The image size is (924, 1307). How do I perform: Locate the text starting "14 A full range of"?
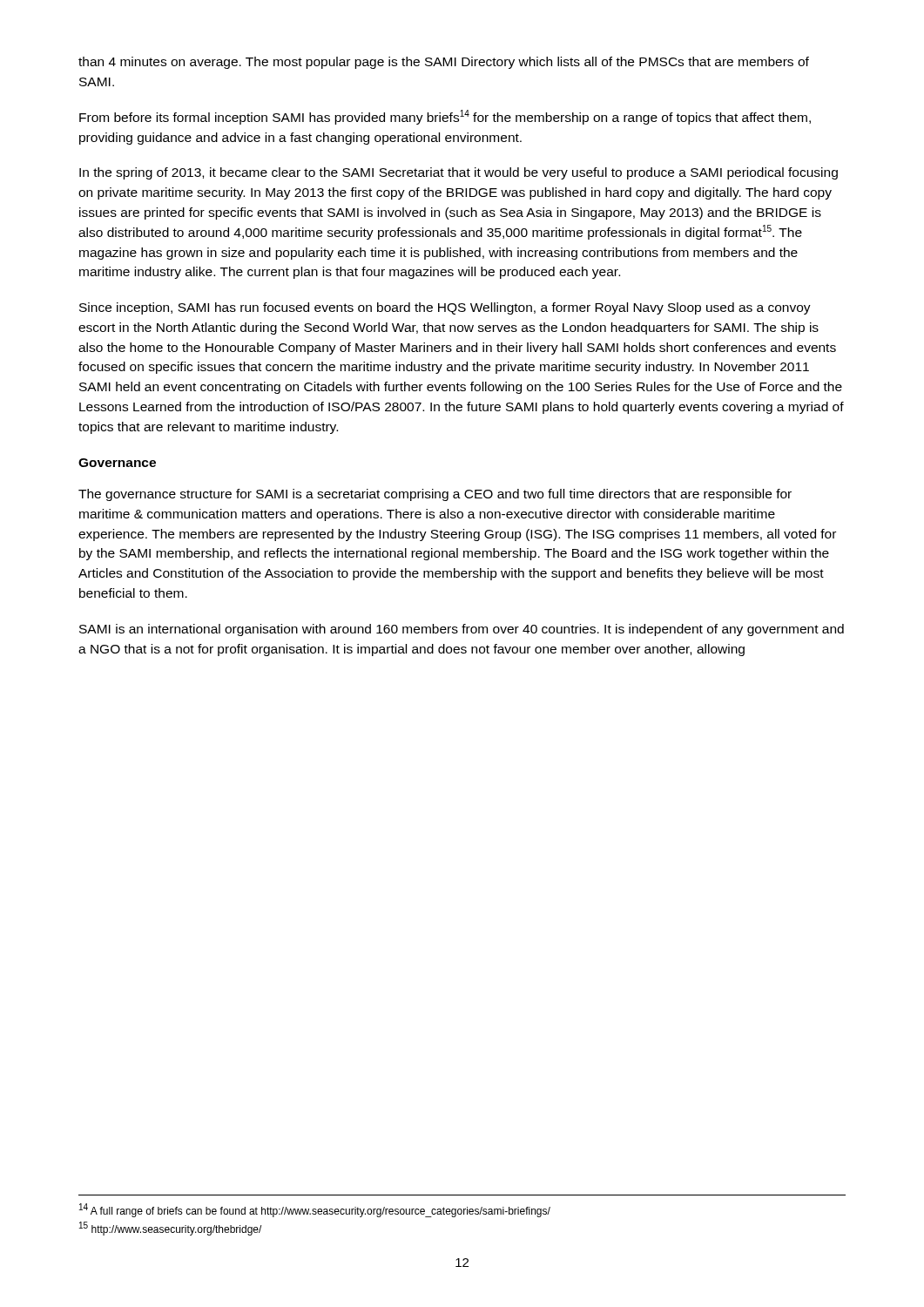tap(314, 1210)
